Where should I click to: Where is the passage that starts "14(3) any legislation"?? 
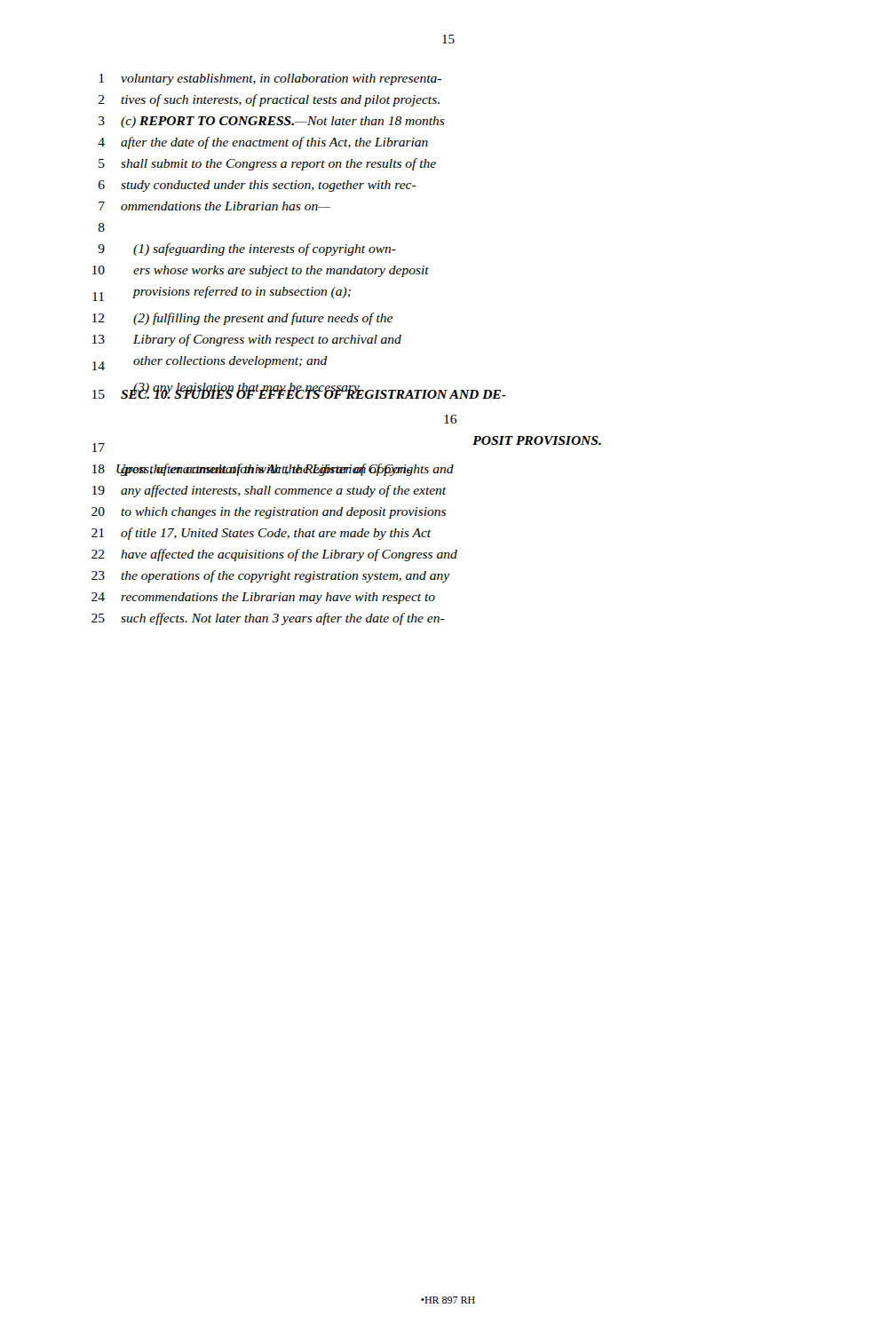point(210,363)
